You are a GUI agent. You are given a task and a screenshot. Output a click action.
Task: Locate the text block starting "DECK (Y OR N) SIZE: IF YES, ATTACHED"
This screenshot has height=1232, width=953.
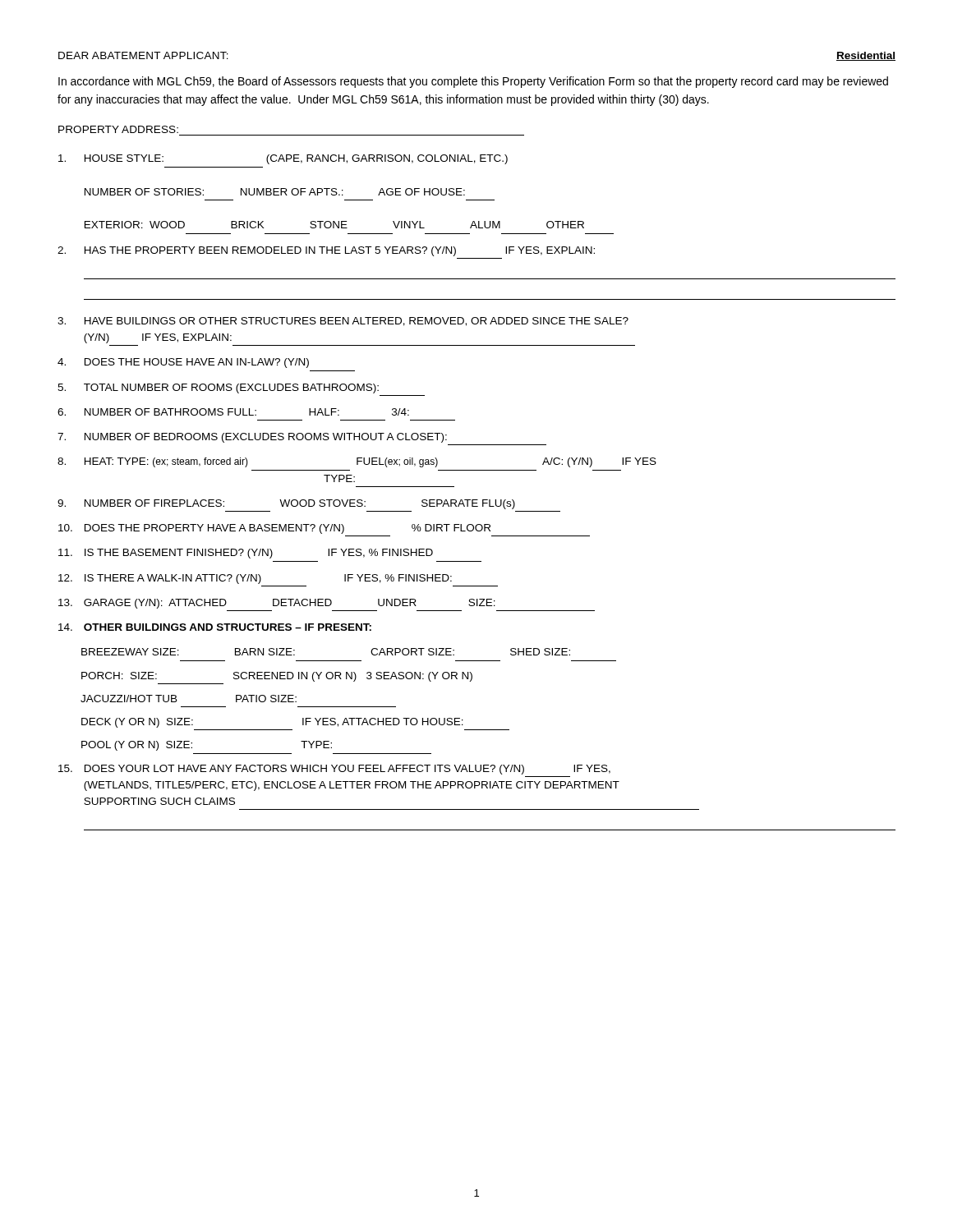coord(295,723)
